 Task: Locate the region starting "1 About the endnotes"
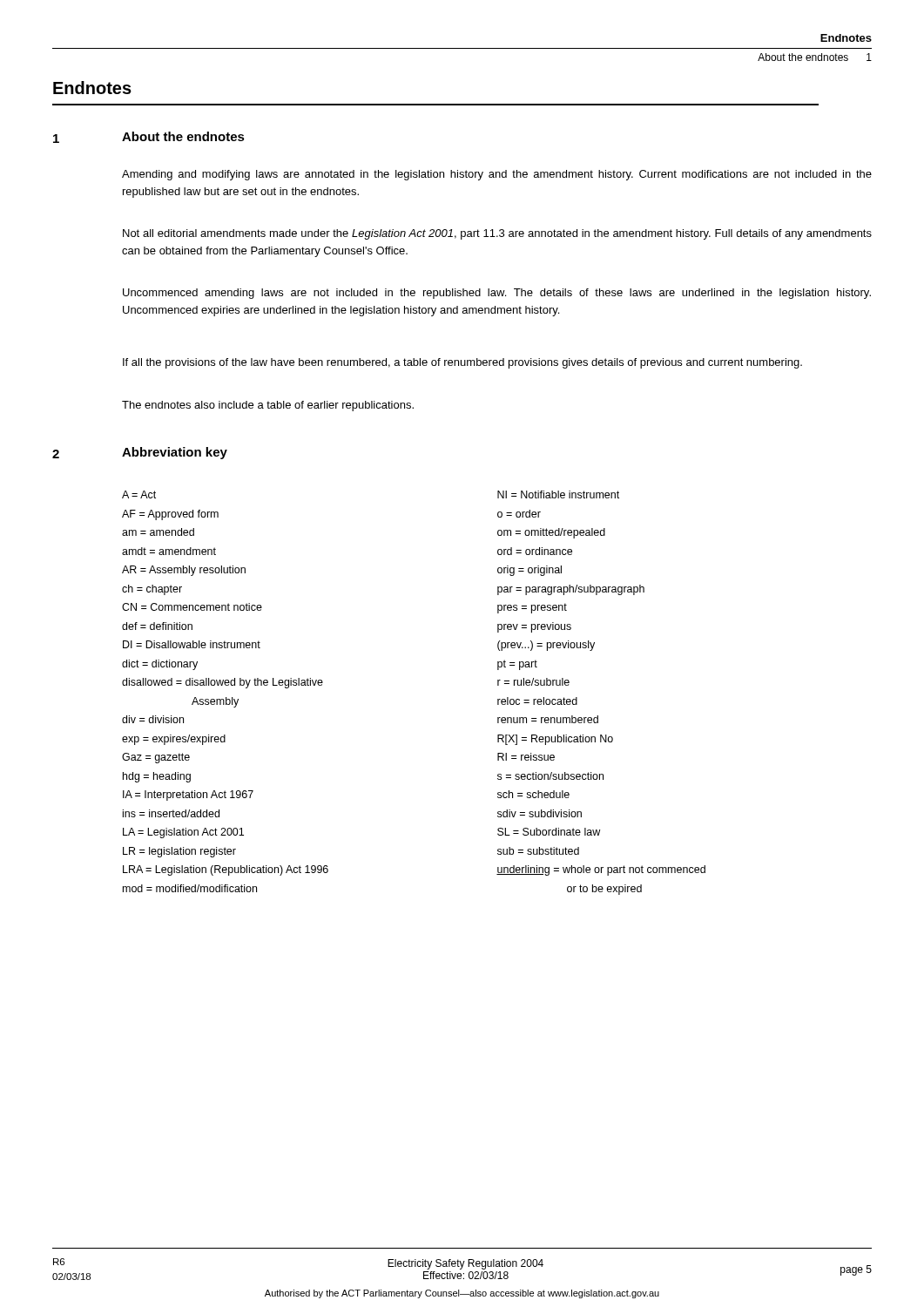148,137
